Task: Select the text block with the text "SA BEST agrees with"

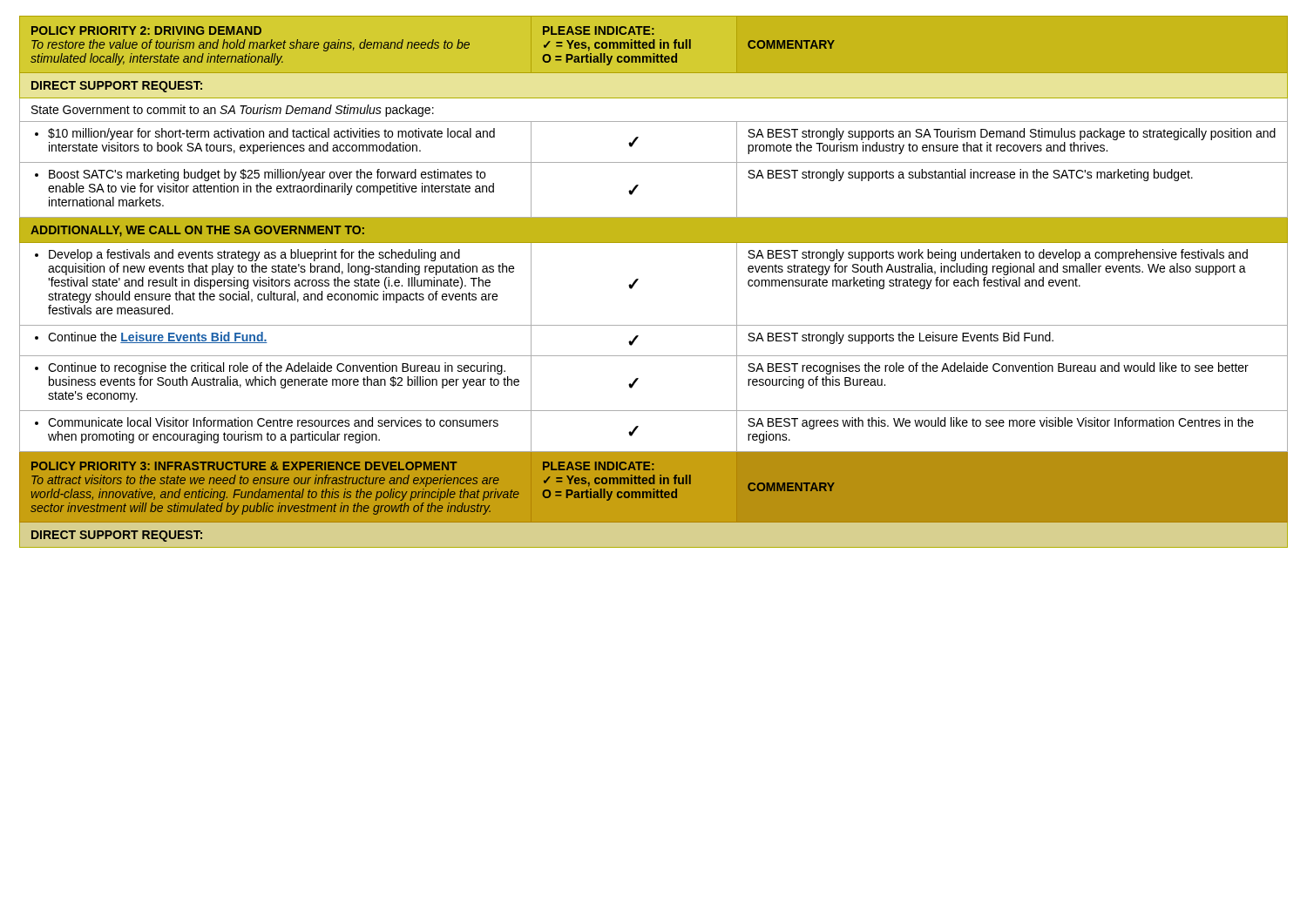Action: pos(1001,429)
